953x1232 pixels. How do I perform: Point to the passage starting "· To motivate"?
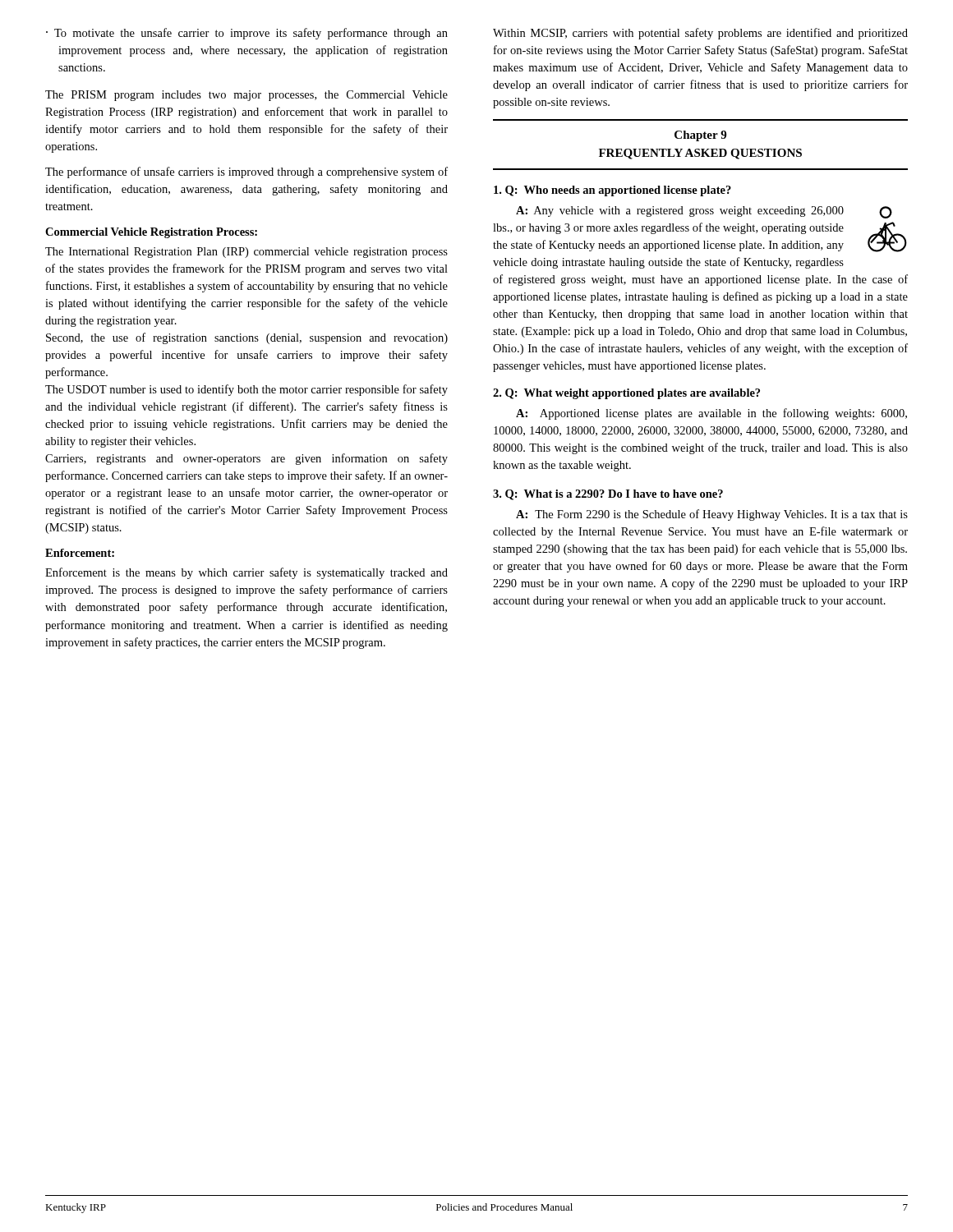tap(246, 50)
